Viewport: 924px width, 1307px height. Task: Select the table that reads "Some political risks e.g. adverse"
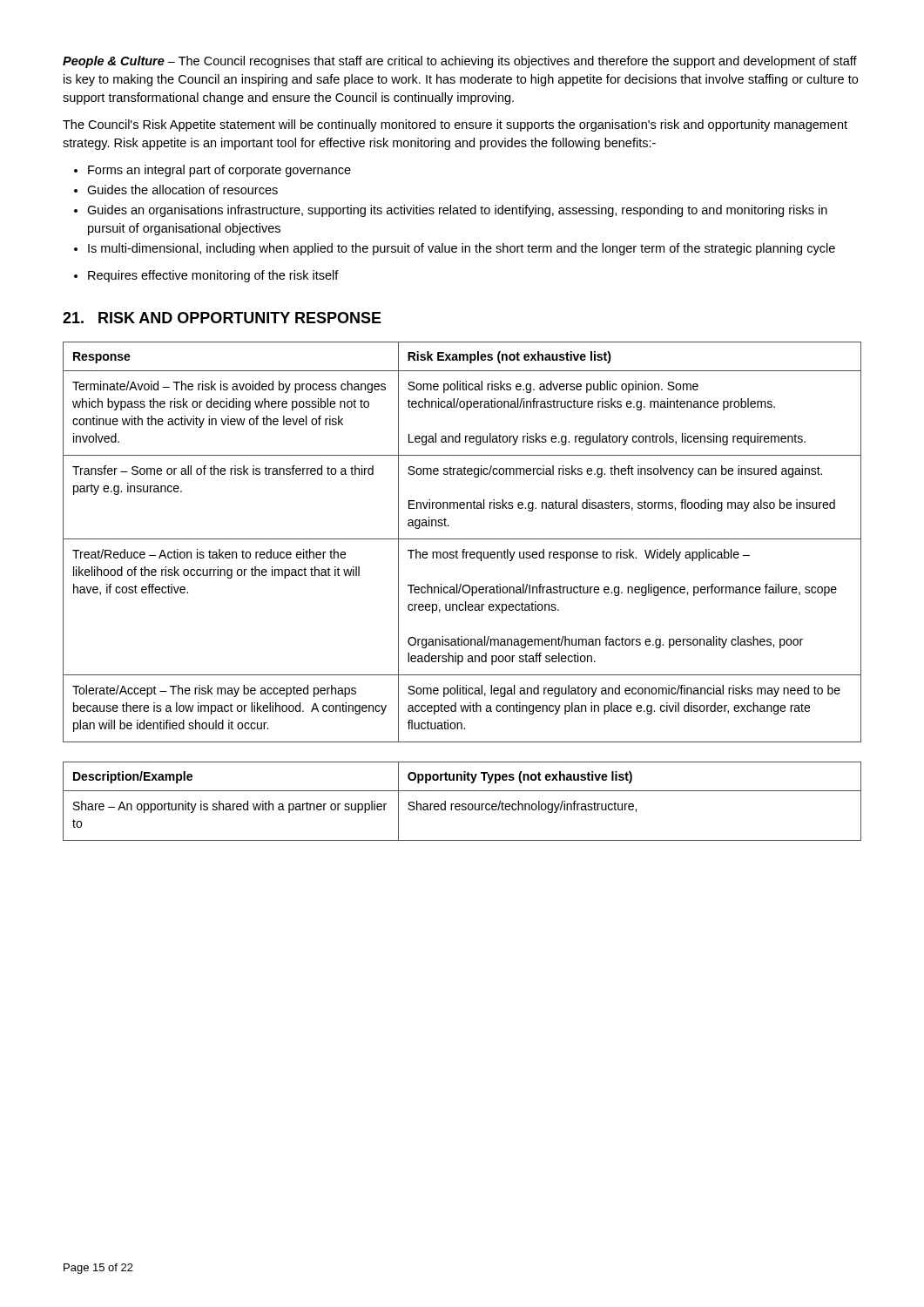pyautogui.click(x=462, y=542)
